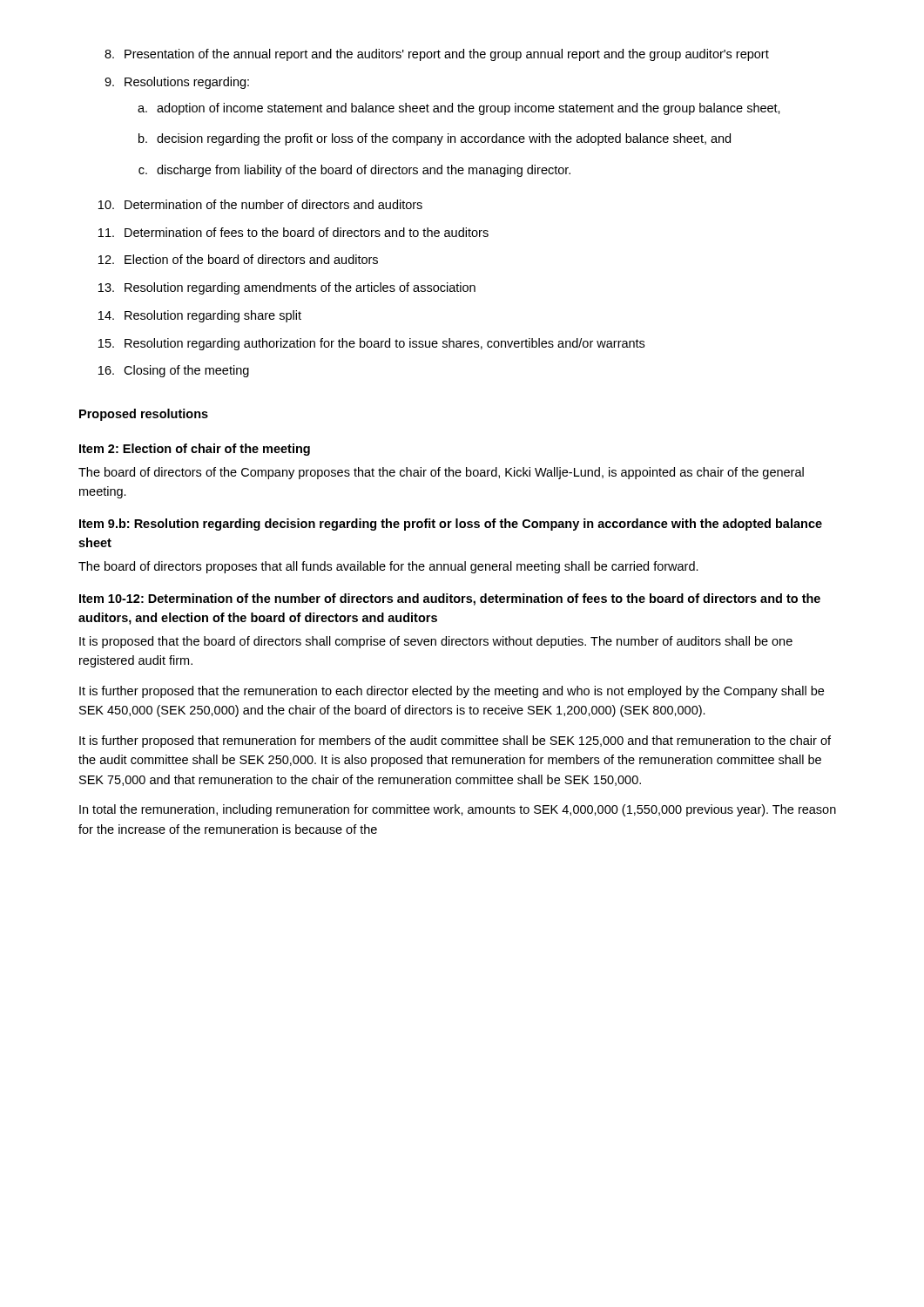Find the text starting "15. Resolution regarding authorization for the"
Screen dimensions: 1307x924
(x=462, y=344)
